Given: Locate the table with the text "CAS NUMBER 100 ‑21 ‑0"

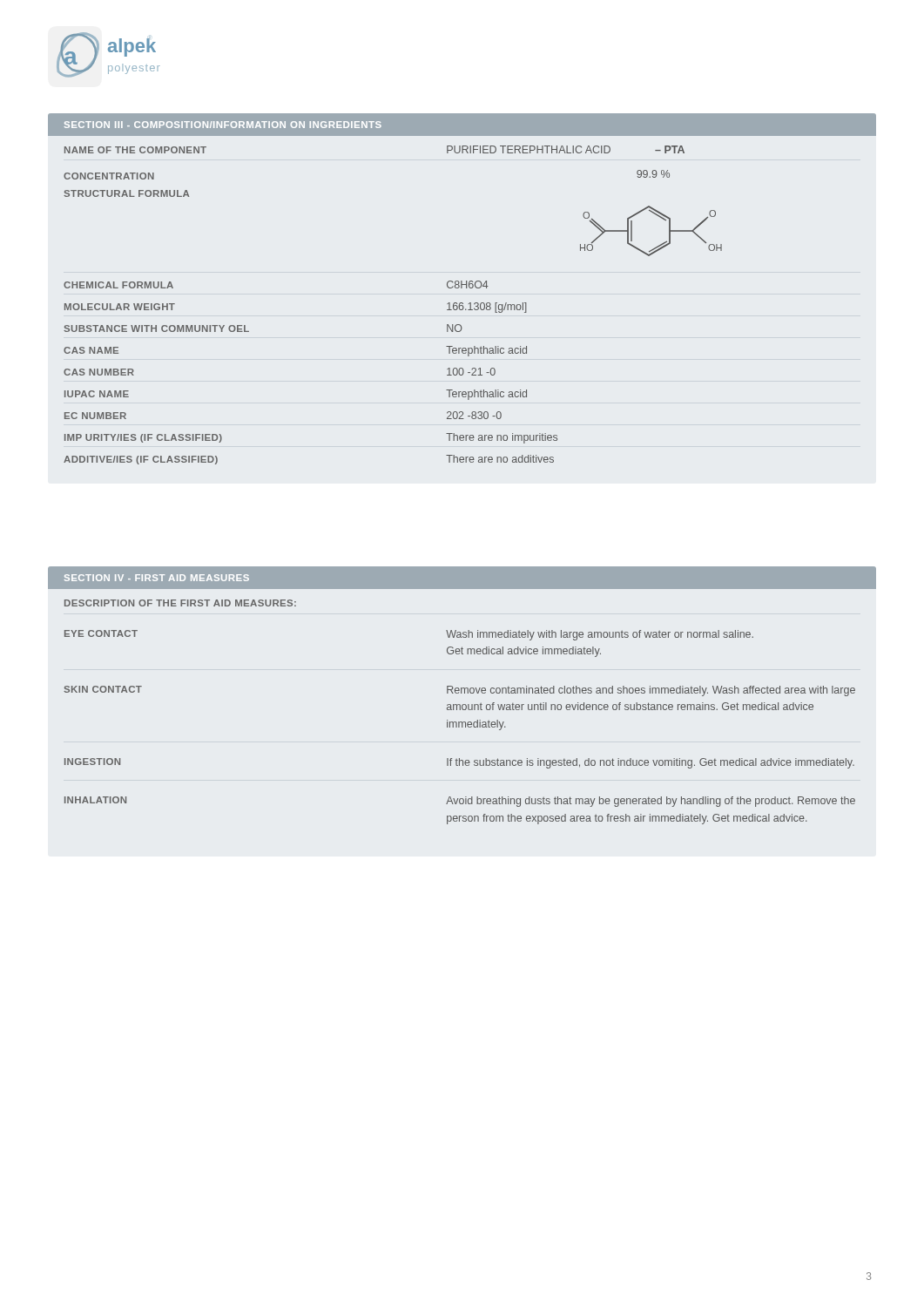Looking at the screenshot, I should coord(462,371).
